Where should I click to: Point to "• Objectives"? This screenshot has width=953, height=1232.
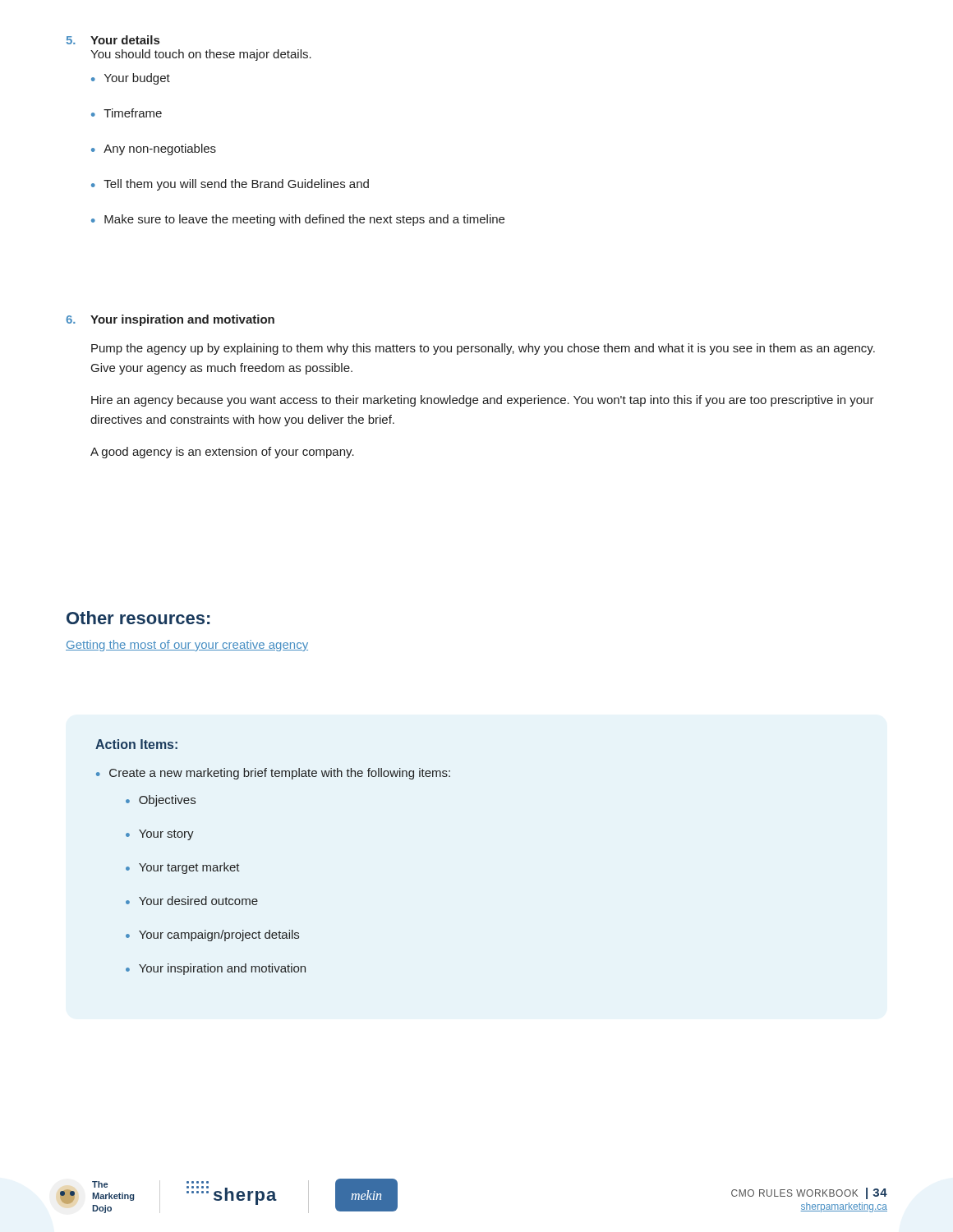(161, 802)
